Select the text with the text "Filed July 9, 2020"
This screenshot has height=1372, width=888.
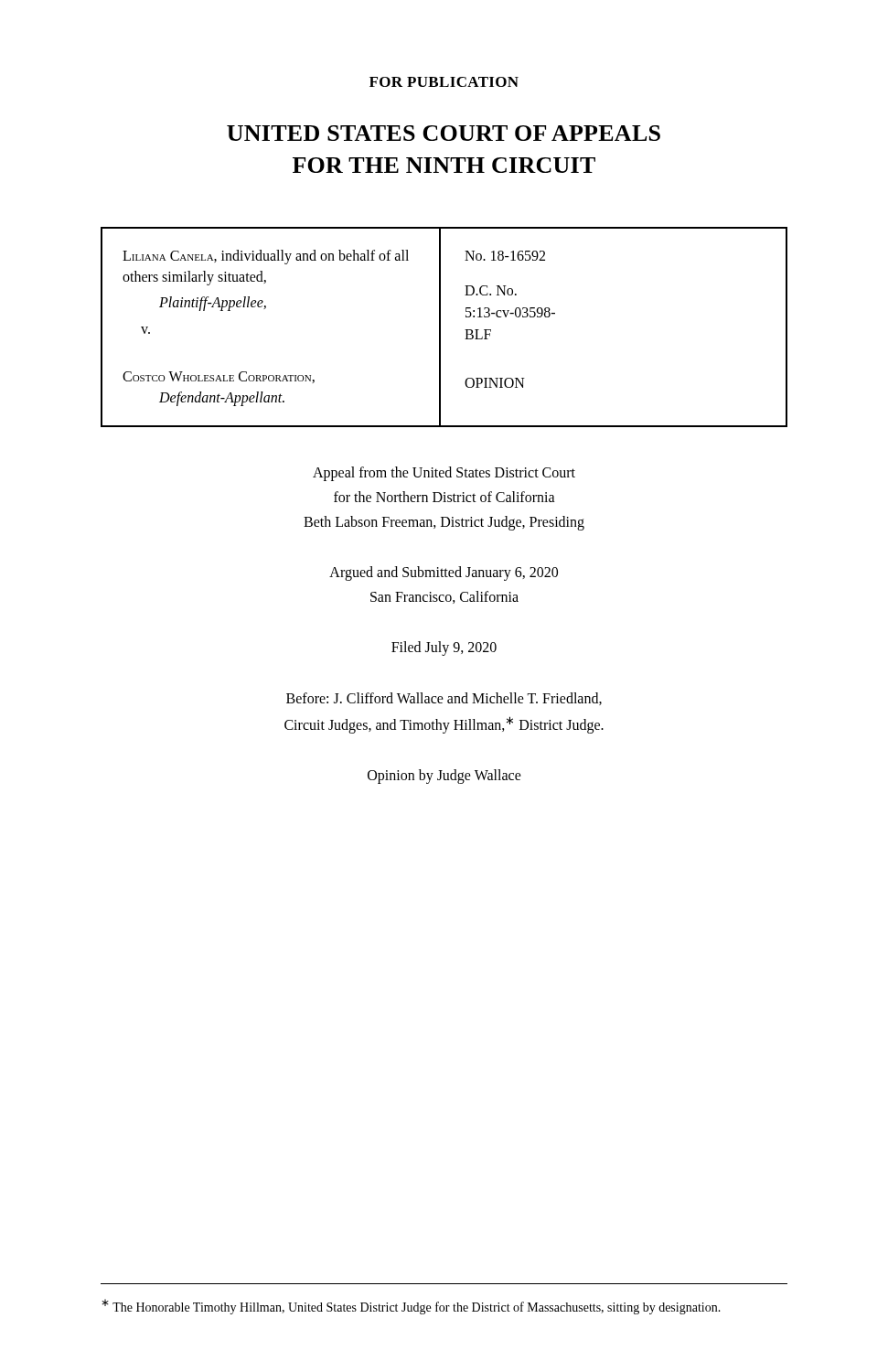(444, 648)
